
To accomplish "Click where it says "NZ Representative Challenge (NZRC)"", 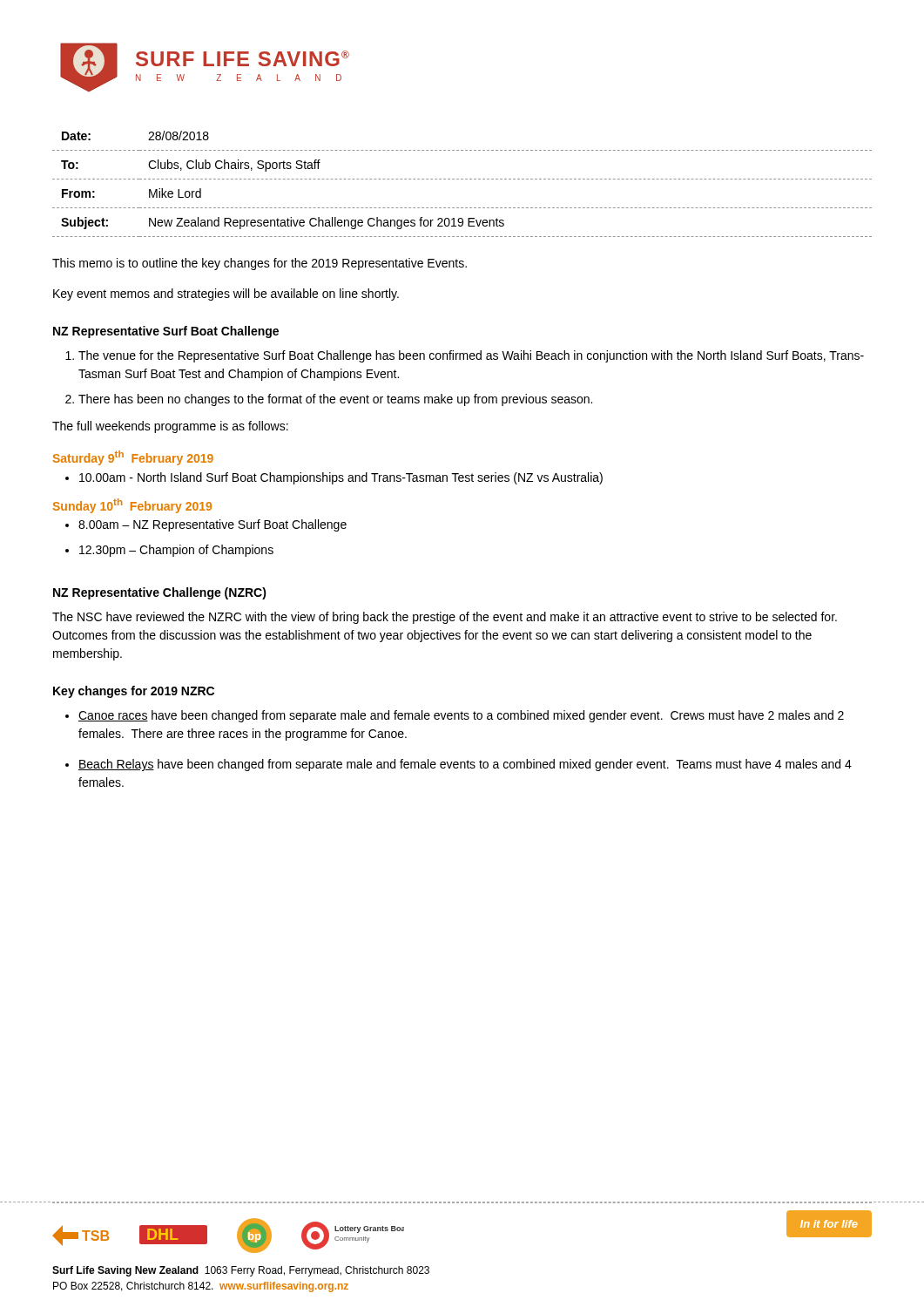I will click(x=159, y=593).
